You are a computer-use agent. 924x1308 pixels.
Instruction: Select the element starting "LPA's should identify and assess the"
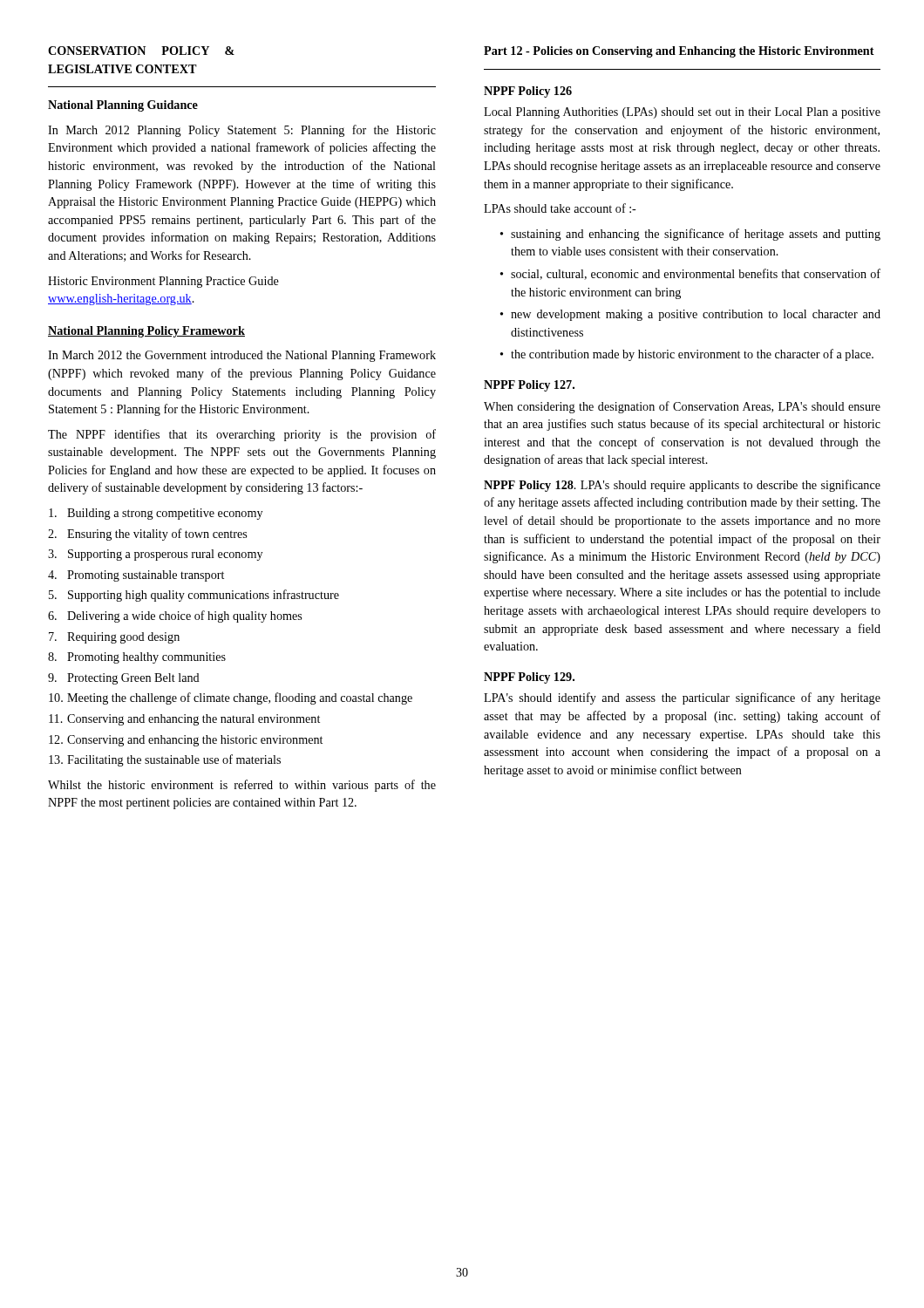[x=682, y=734]
